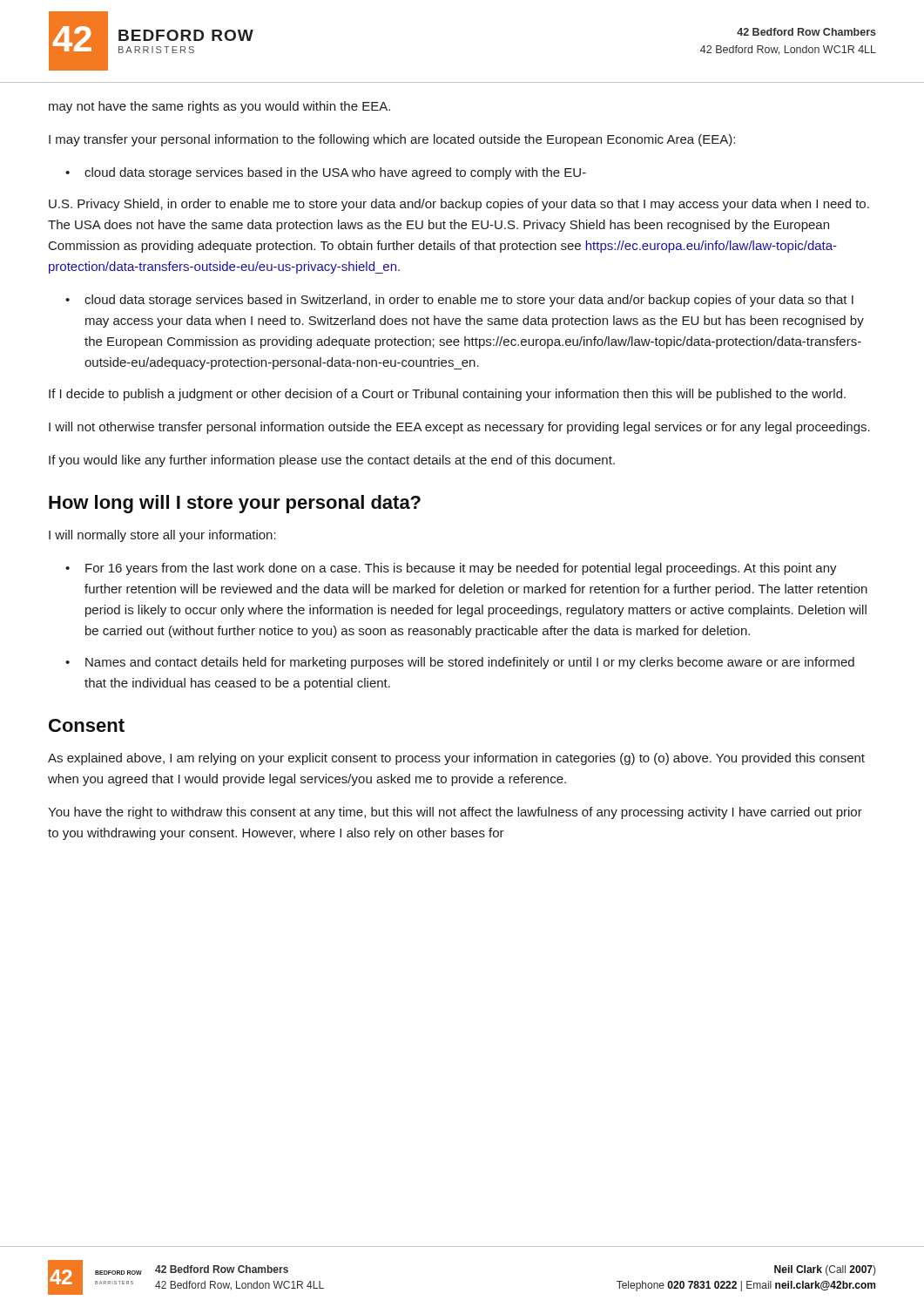Find the region starting "I will normally"
Viewport: 924px width, 1307px height.
162,535
